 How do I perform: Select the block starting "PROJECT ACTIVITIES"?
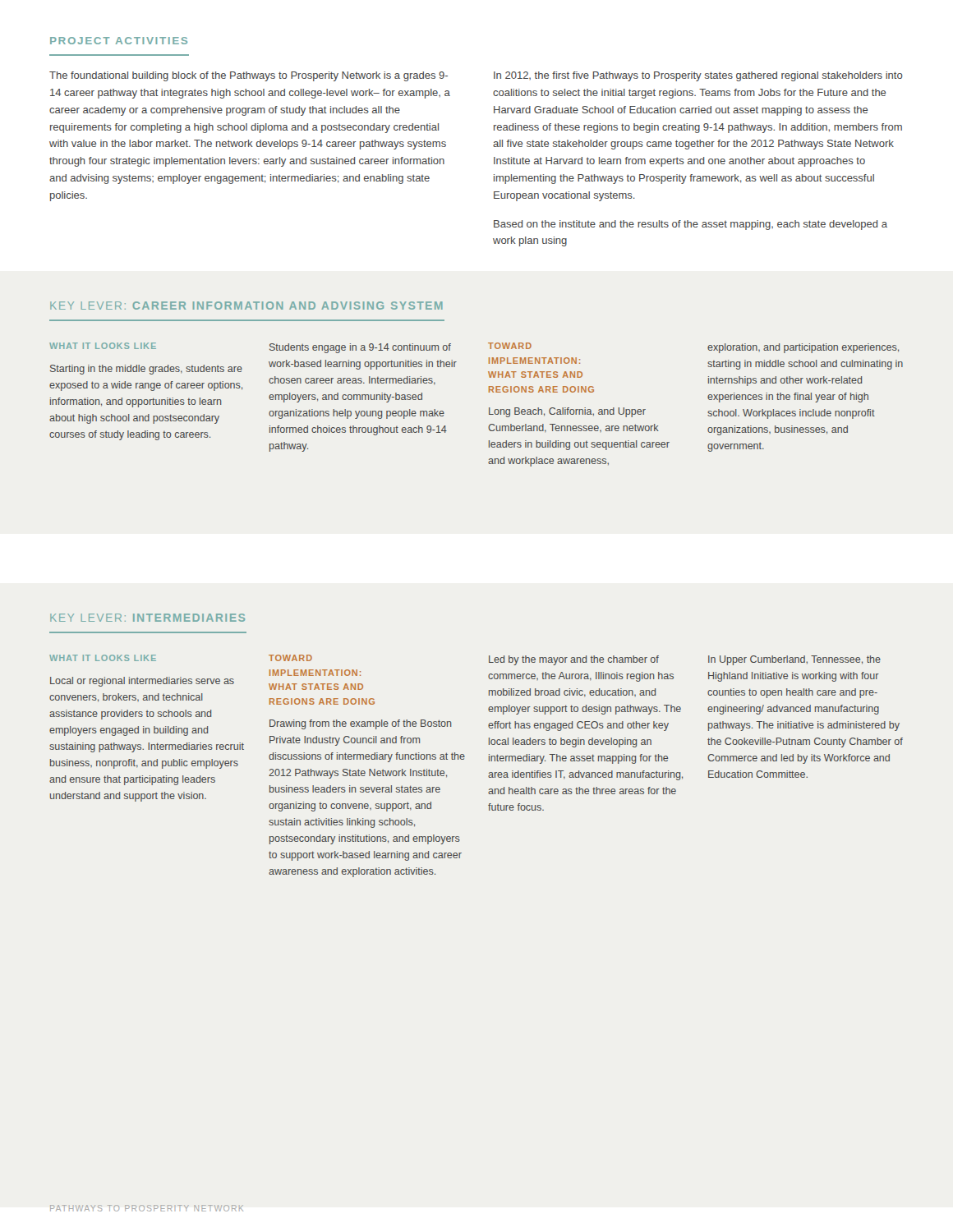coord(119,41)
